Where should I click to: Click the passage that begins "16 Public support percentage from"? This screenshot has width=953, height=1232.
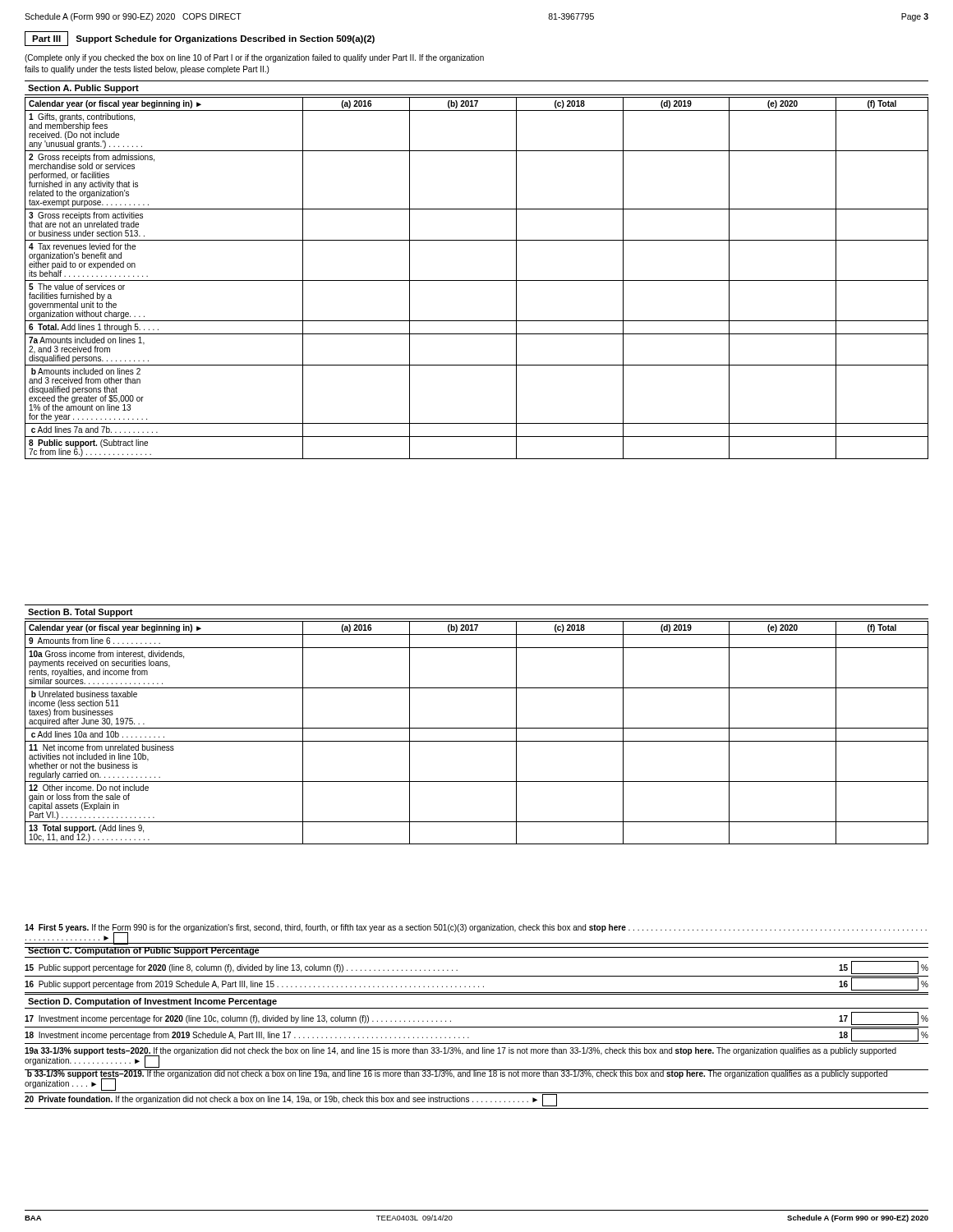pyautogui.click(x=476, y=984)
